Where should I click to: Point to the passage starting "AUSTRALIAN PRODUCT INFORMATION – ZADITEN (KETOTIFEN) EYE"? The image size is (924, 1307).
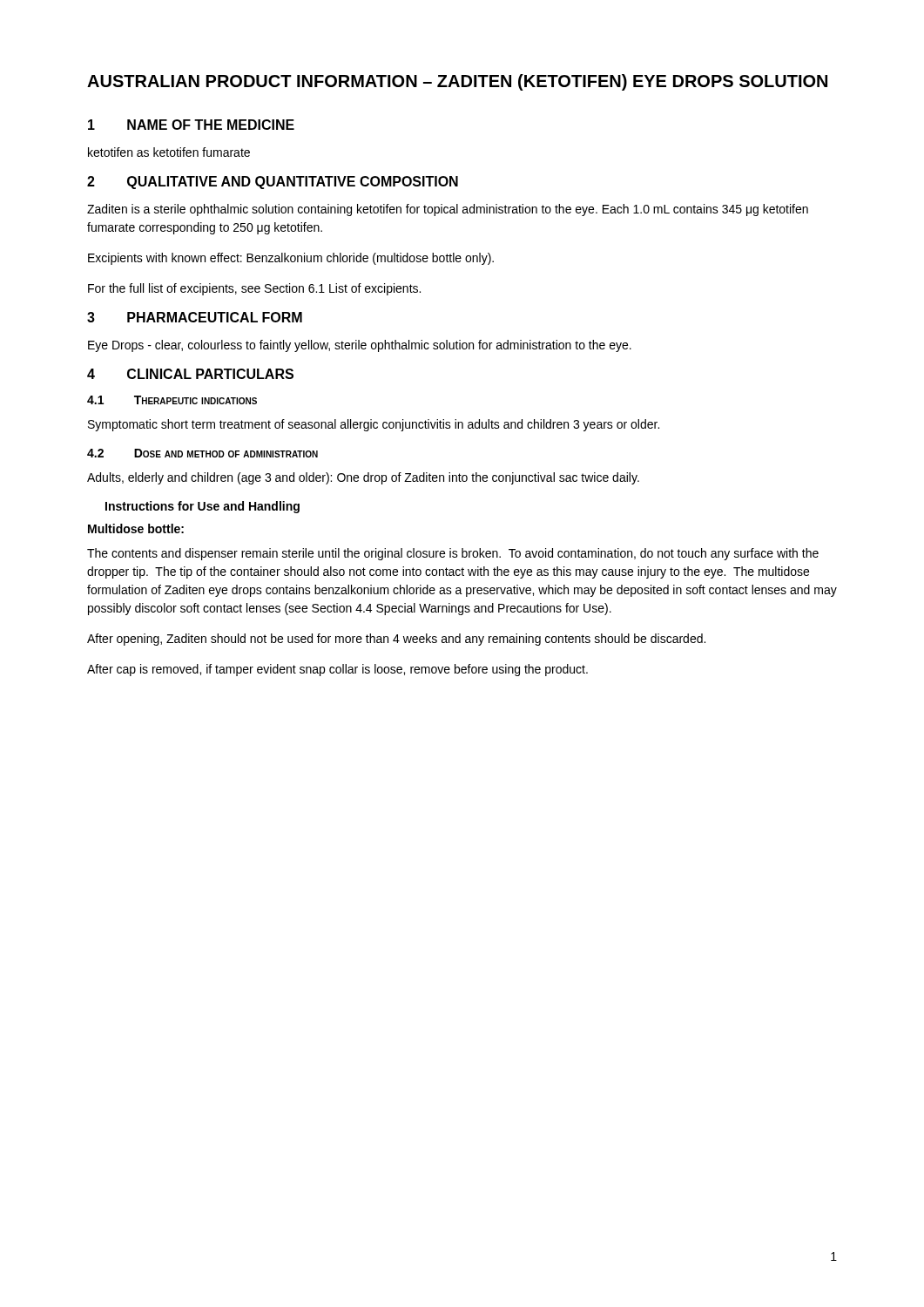tap(462, 81)
